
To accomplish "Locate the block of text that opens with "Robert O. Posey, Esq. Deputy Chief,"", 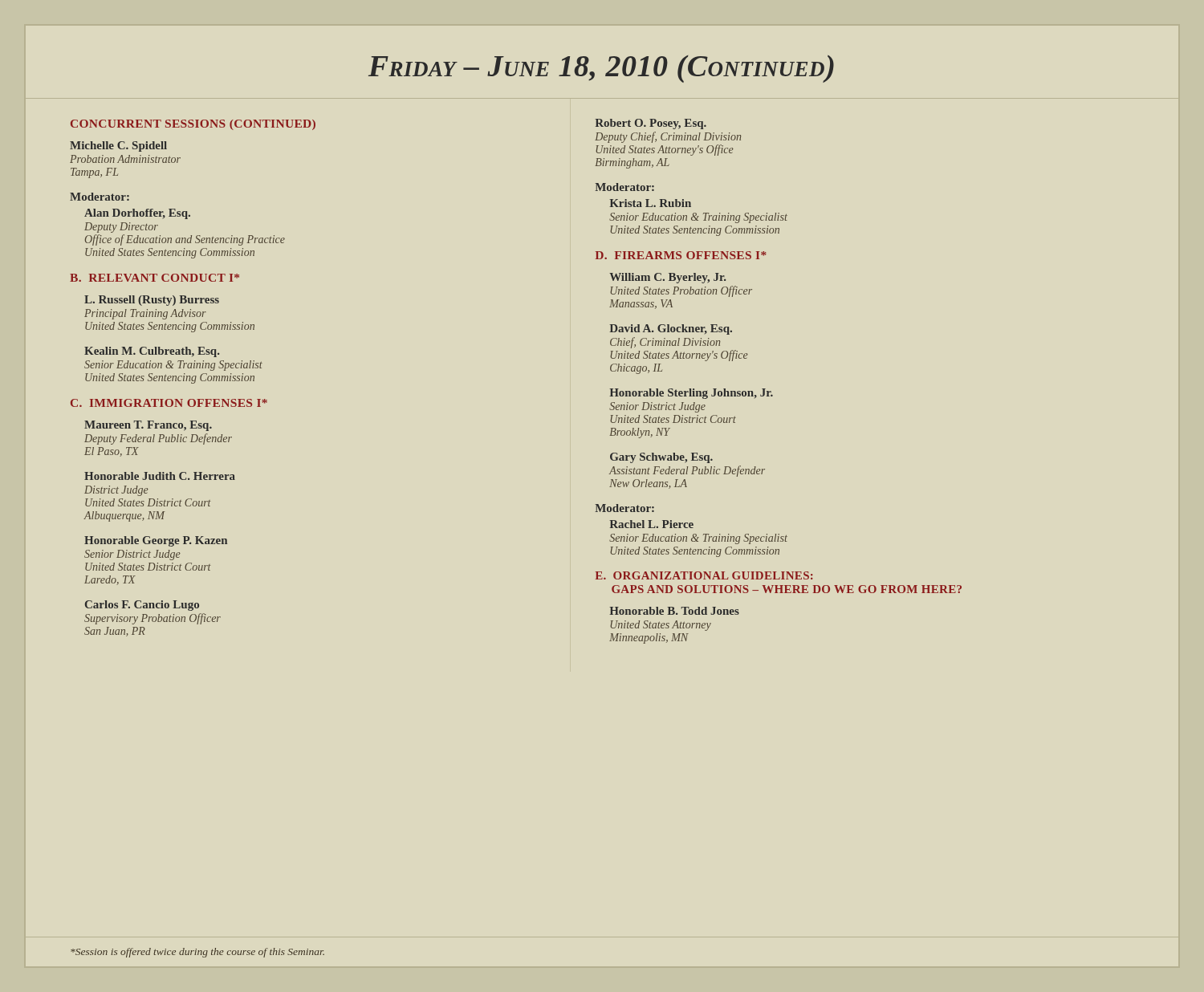I will (651, 124).
